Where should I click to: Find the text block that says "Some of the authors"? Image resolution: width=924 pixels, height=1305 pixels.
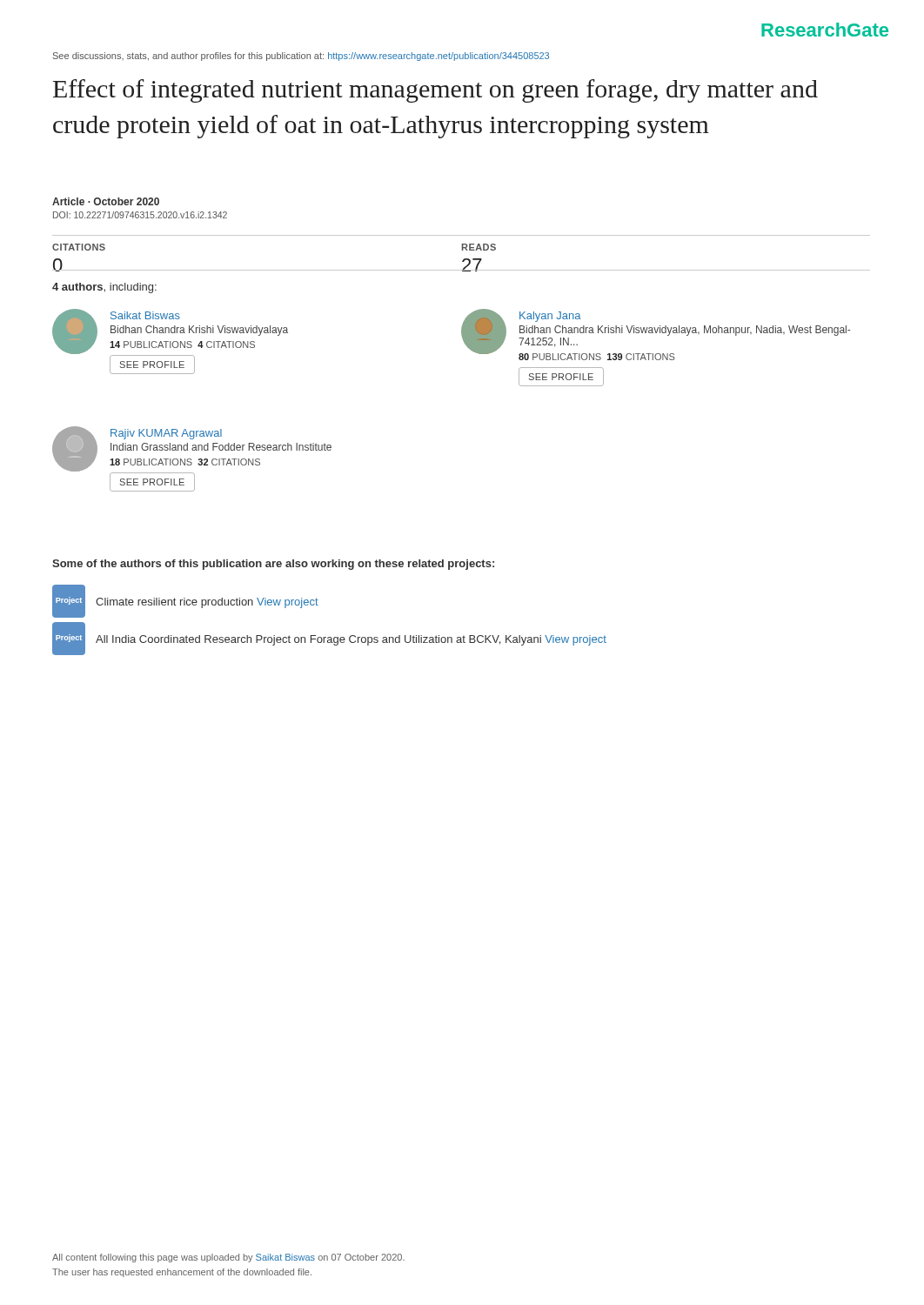(274, 563)
